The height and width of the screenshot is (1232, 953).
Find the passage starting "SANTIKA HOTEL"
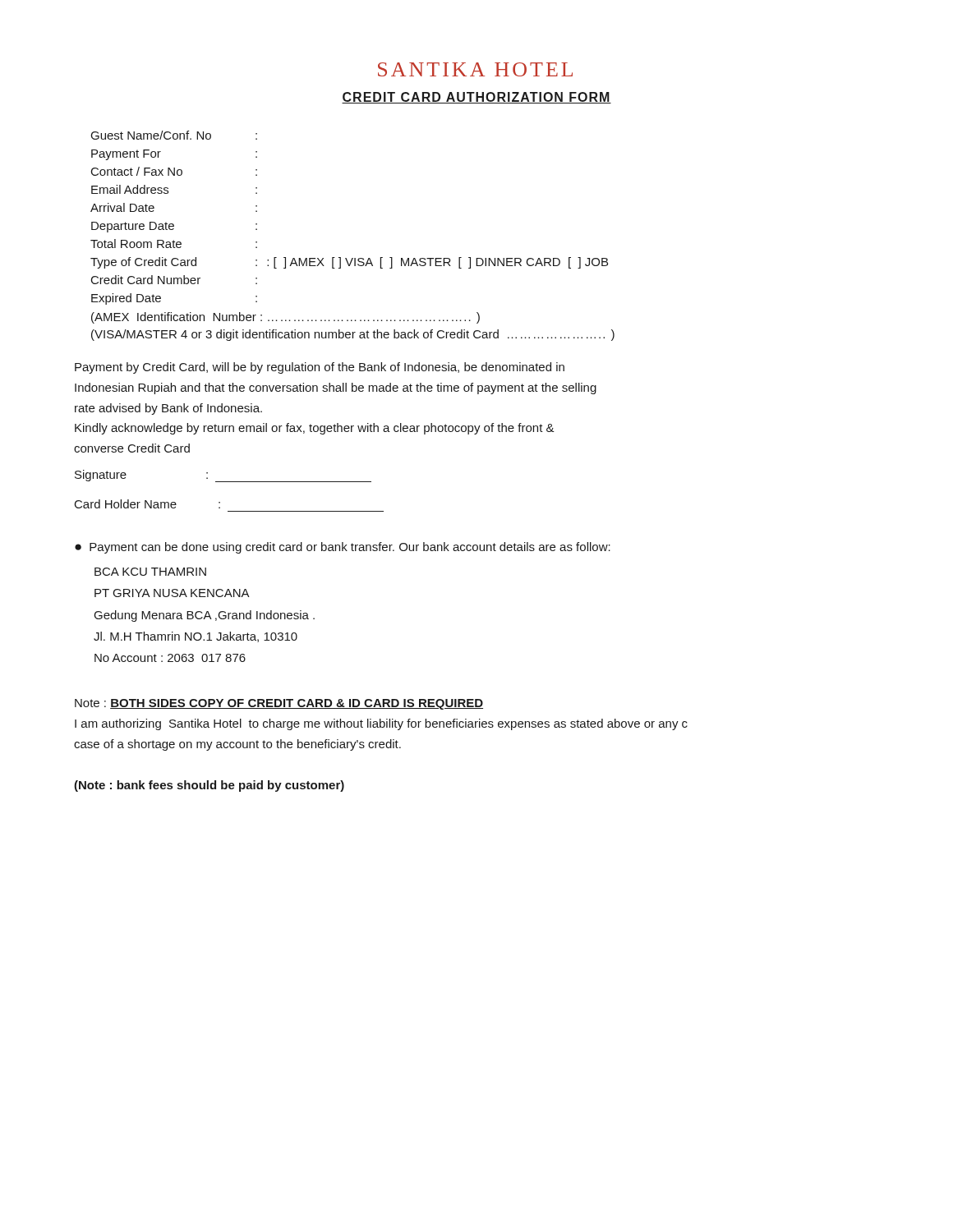476,69
